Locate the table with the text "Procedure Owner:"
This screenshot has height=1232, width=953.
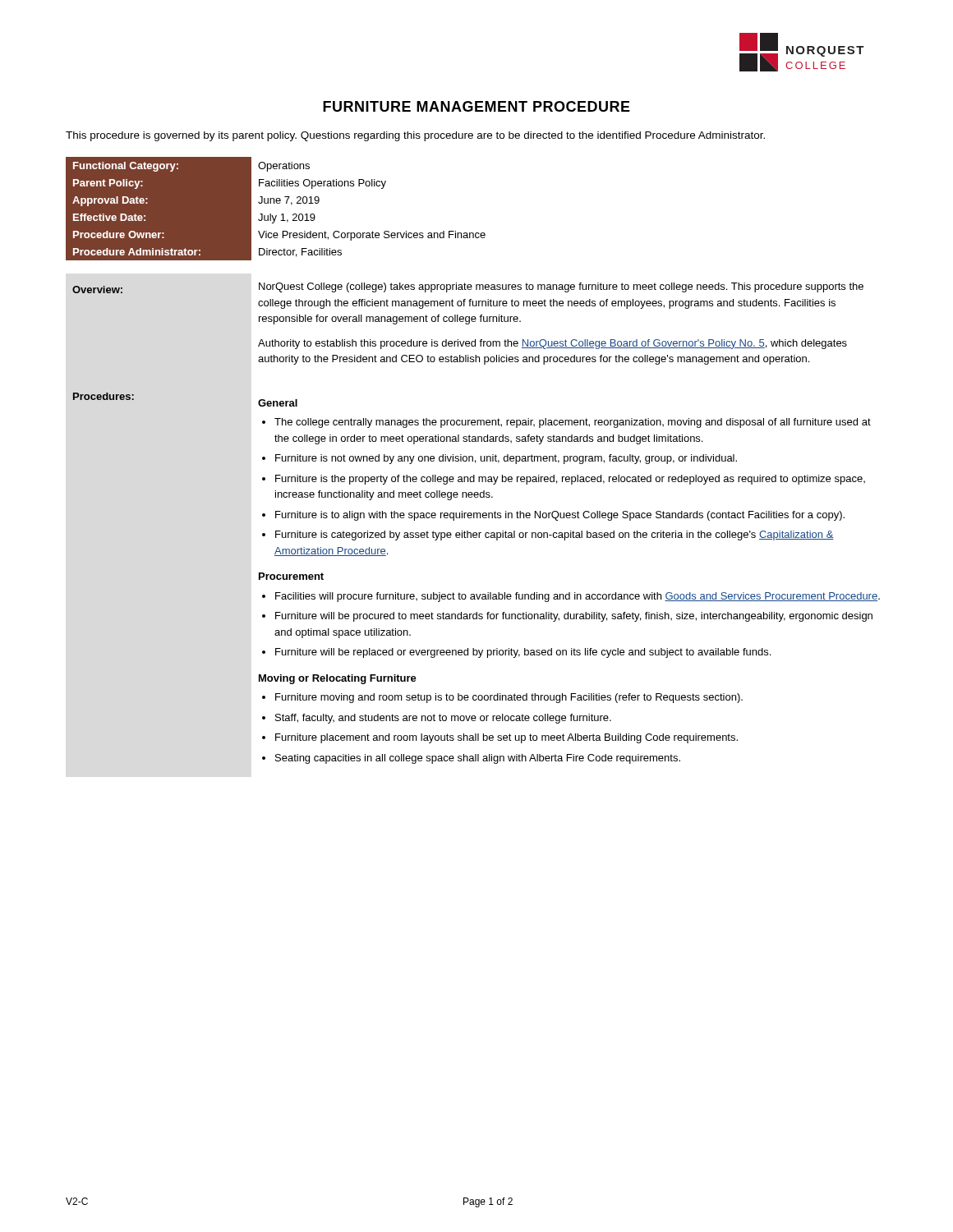tap(476, 209)
